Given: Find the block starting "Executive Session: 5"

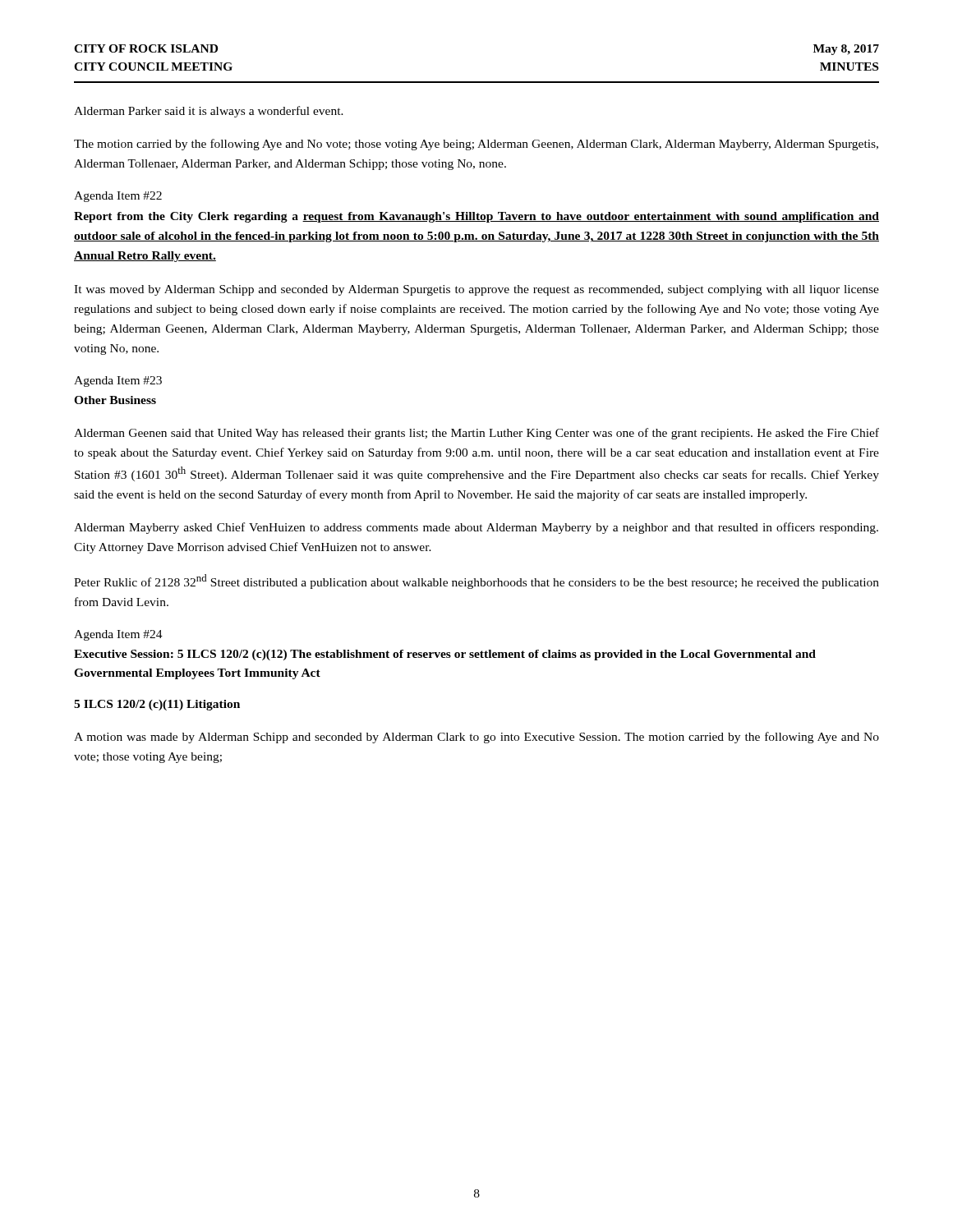Looking at the screenshot, I should [x=445, y=663].
